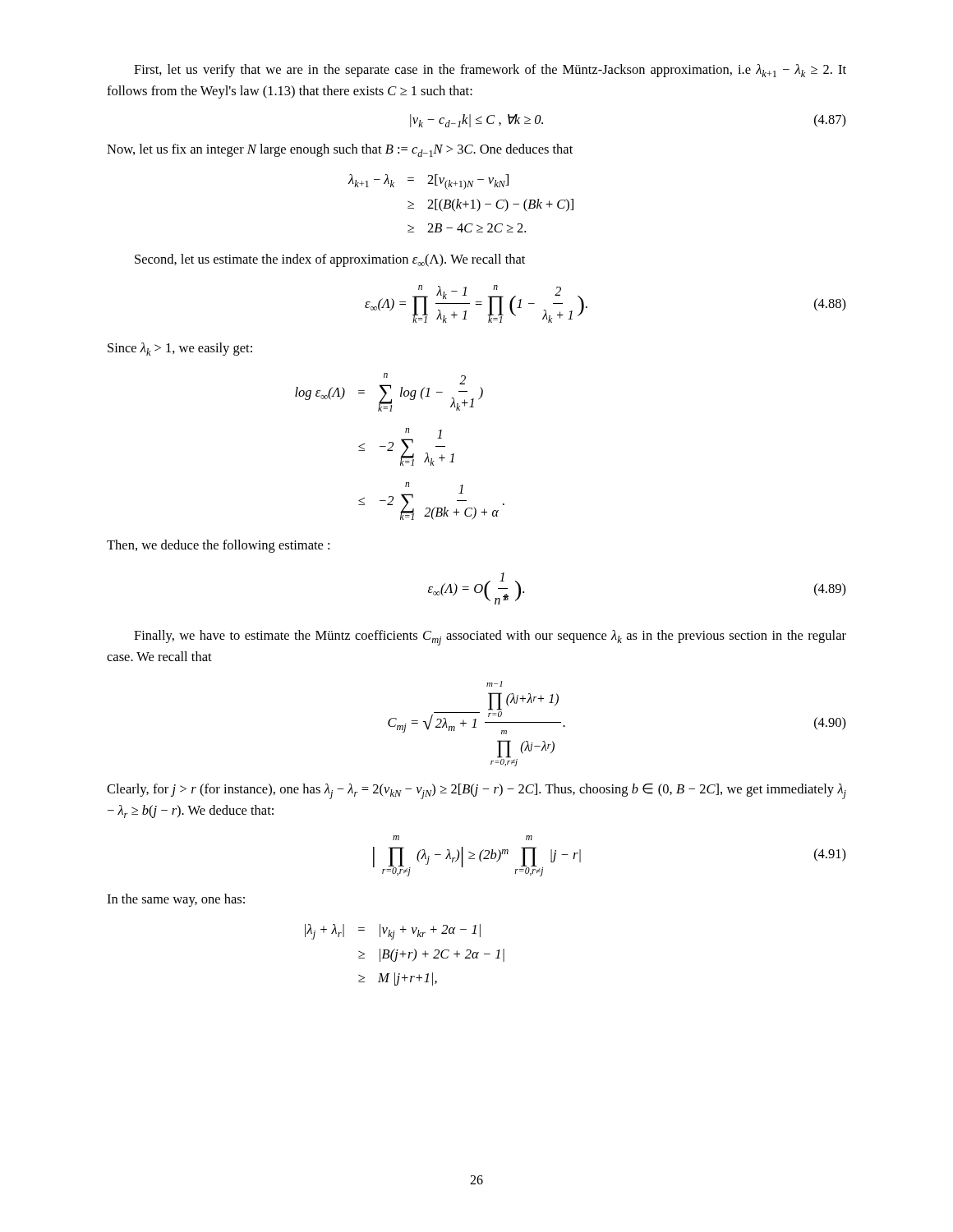
Task: Point to the block beginning "Finally, we have to estimate"
Action: [476, 646]
